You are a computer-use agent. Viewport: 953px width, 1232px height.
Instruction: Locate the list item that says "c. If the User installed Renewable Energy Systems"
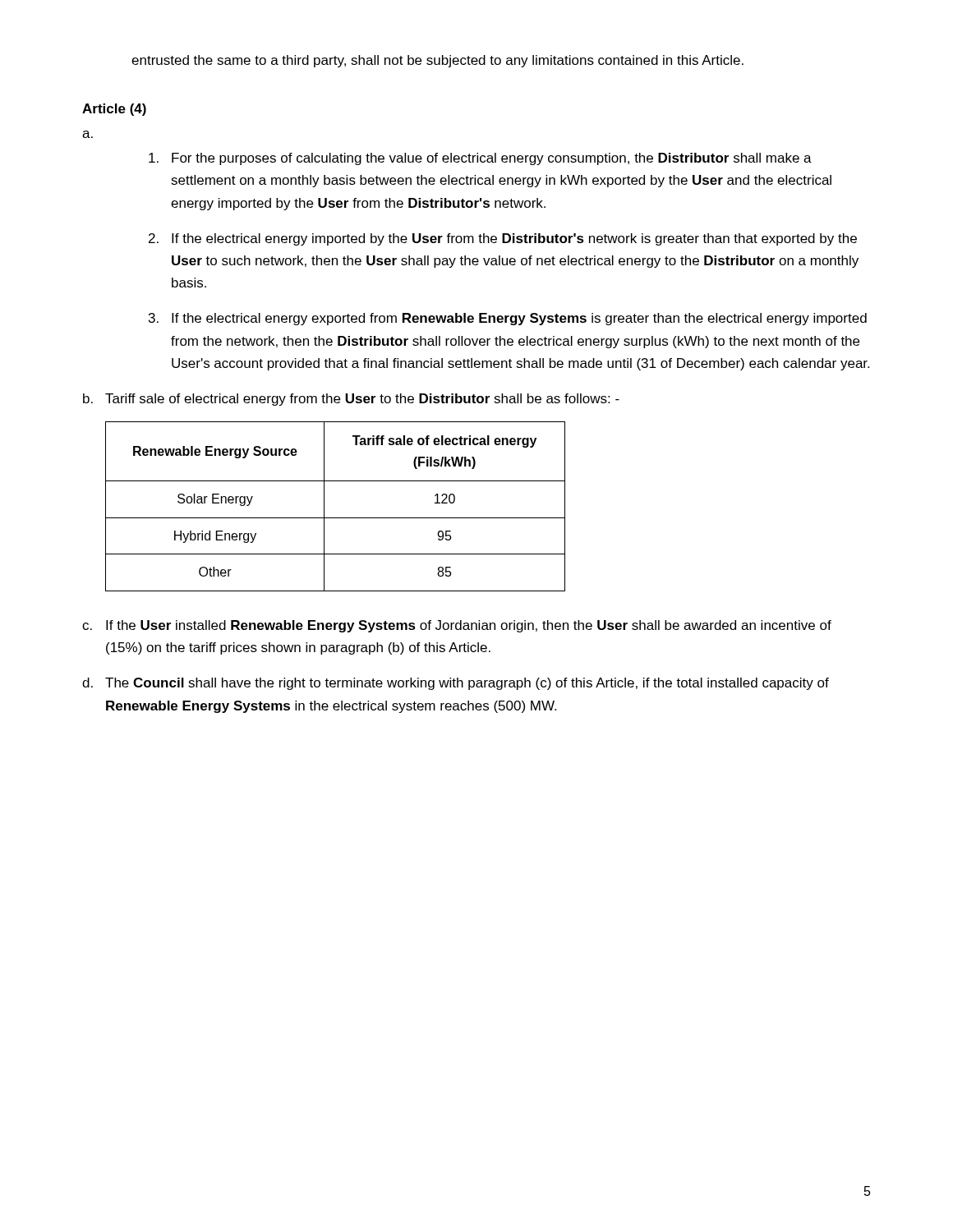(476, 637)
